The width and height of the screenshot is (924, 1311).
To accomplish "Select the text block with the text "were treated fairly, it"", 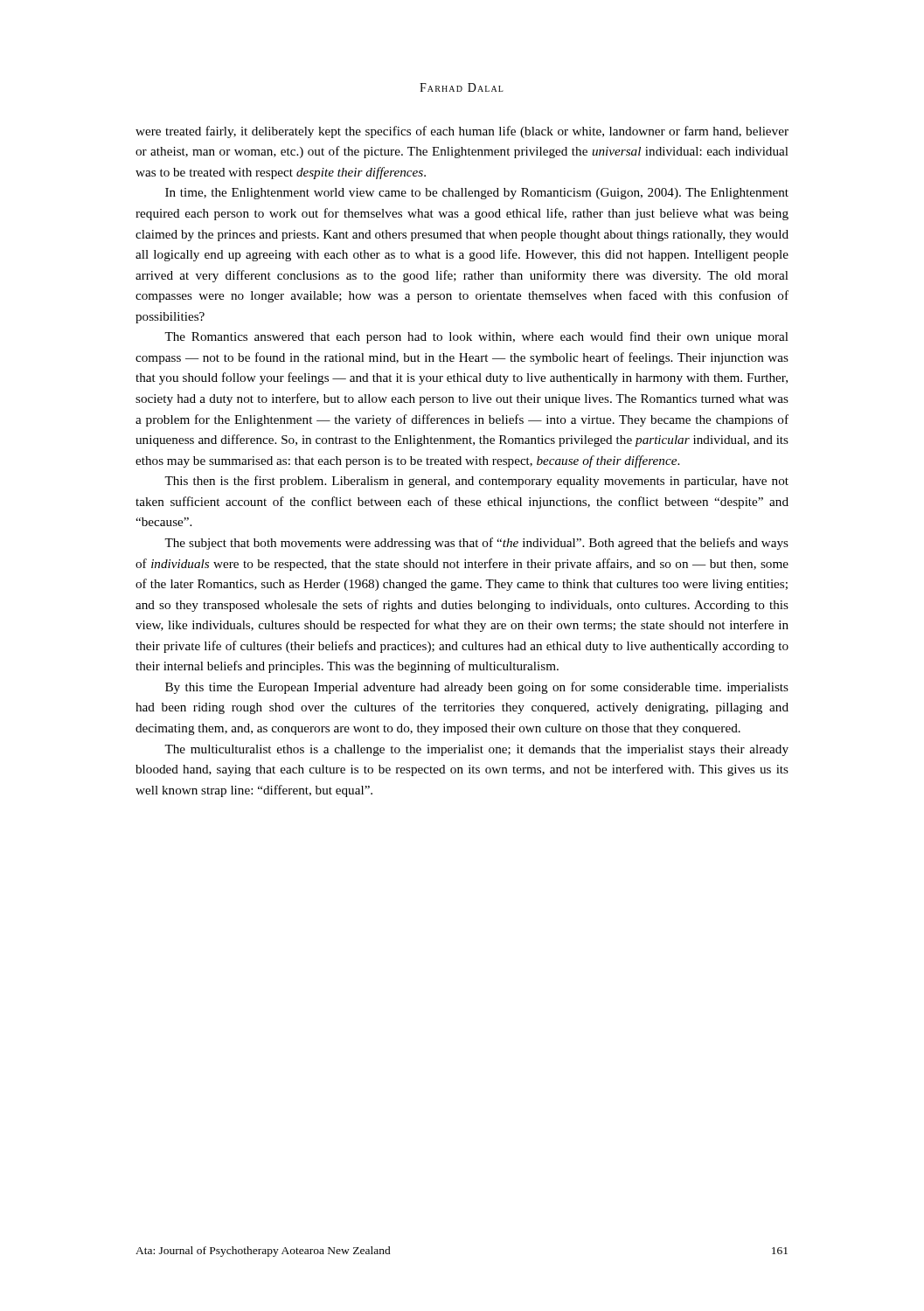I will pos(462,460).
